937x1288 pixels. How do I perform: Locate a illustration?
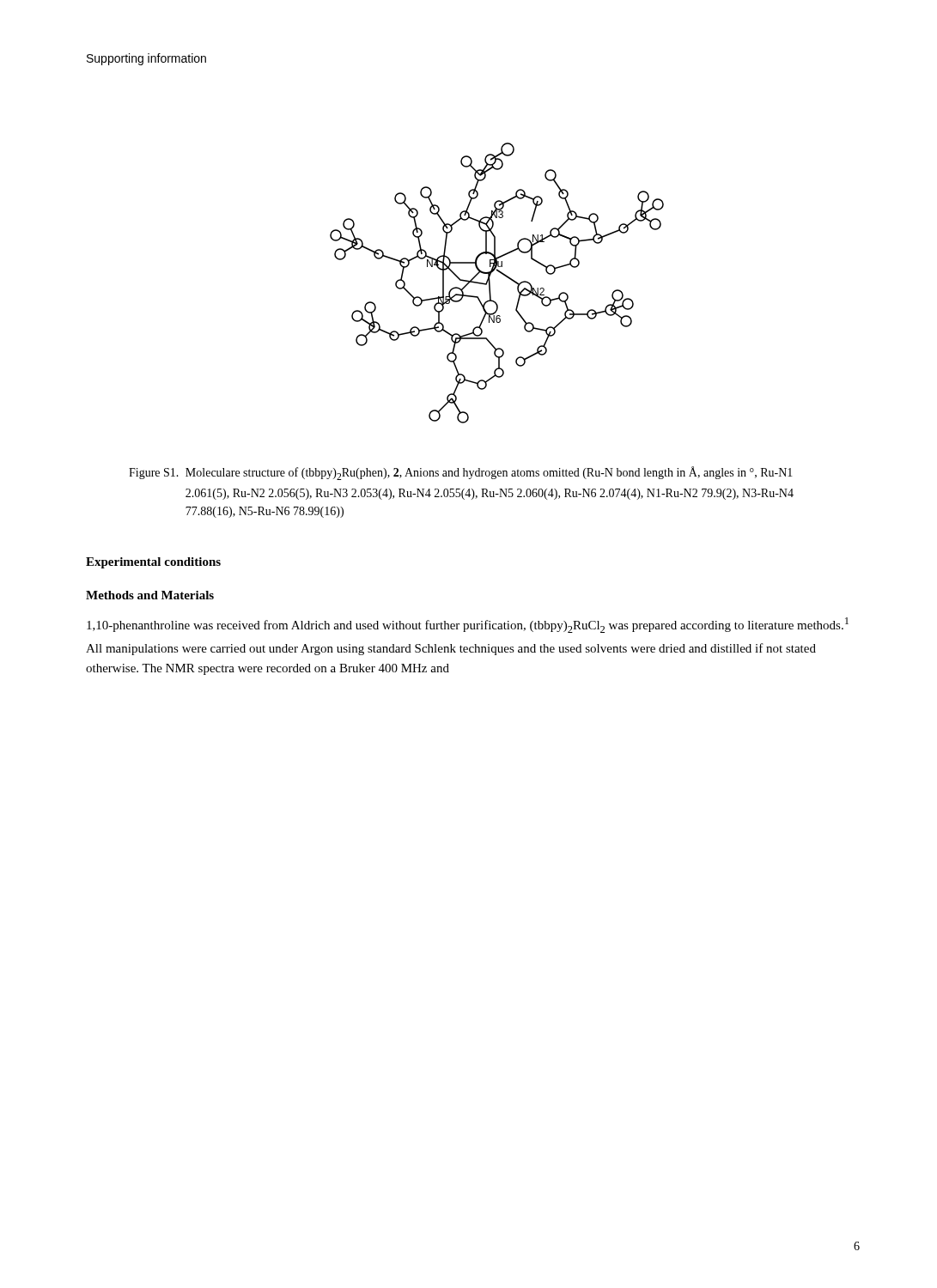pos(473,269)
